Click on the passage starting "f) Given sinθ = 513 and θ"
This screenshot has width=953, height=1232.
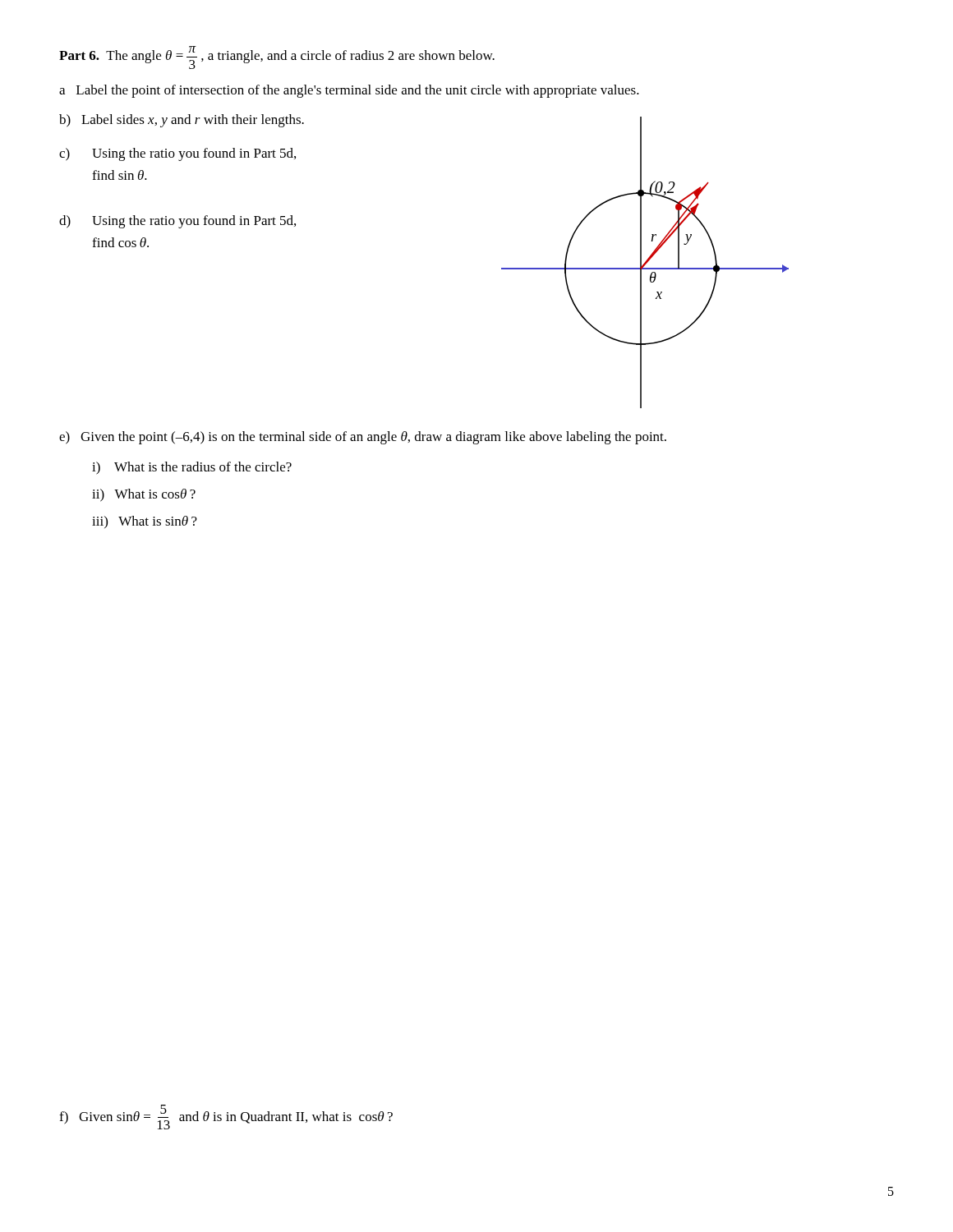pos(226,1118)
